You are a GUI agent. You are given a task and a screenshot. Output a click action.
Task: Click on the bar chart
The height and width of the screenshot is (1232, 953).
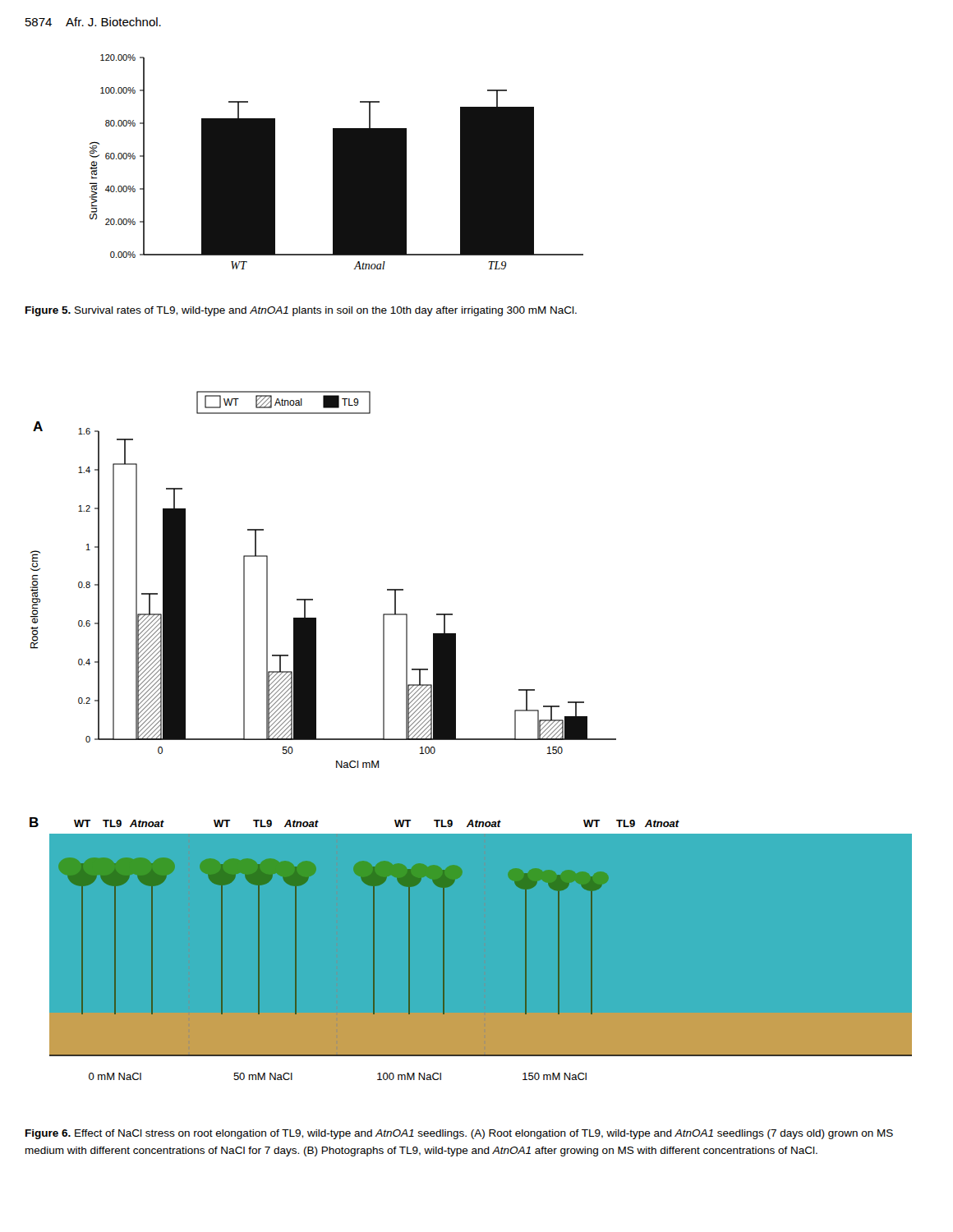point(345,170)
